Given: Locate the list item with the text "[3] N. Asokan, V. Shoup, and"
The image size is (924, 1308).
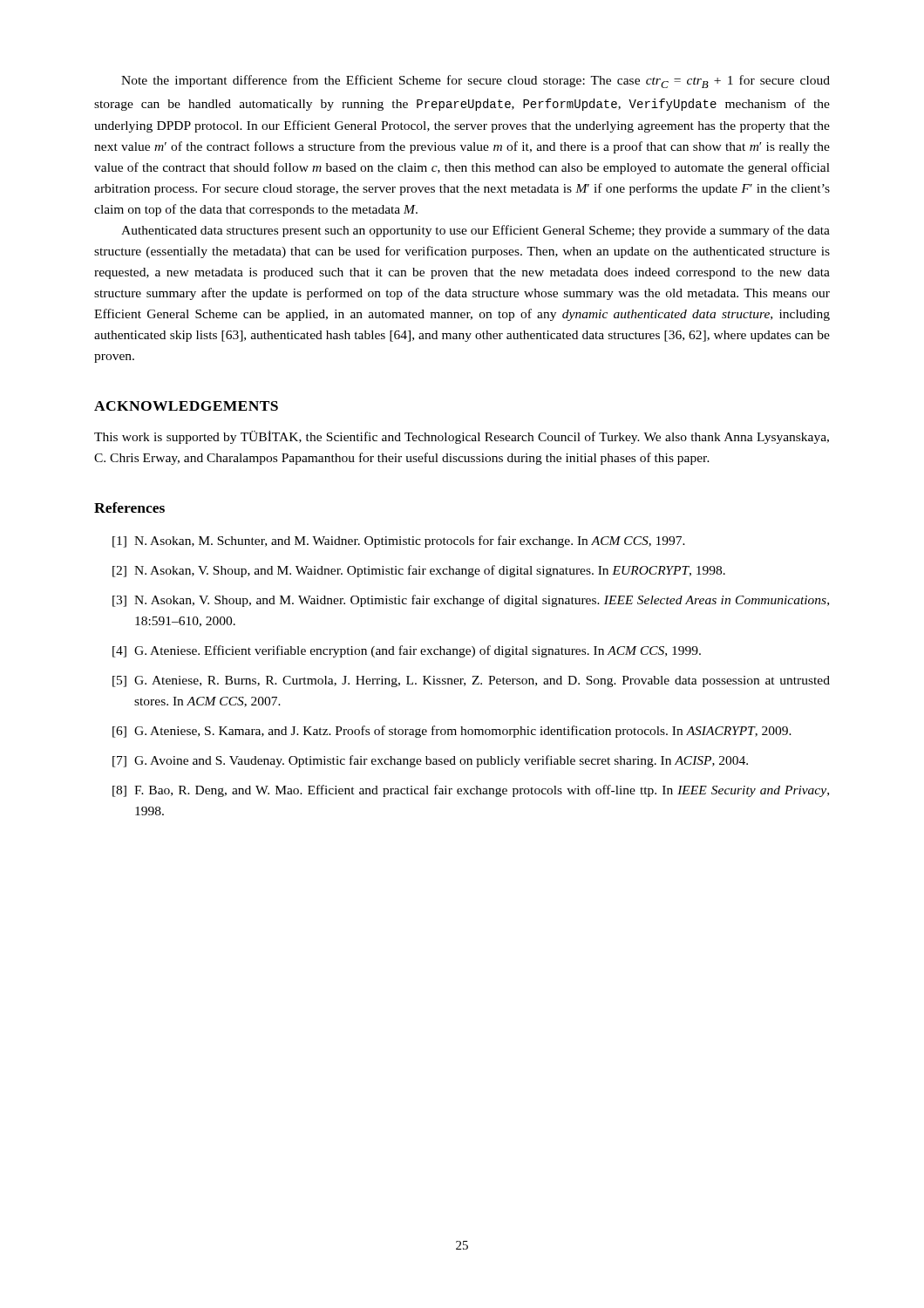Looking at the screenshot, I should click(x=462, y=611).
